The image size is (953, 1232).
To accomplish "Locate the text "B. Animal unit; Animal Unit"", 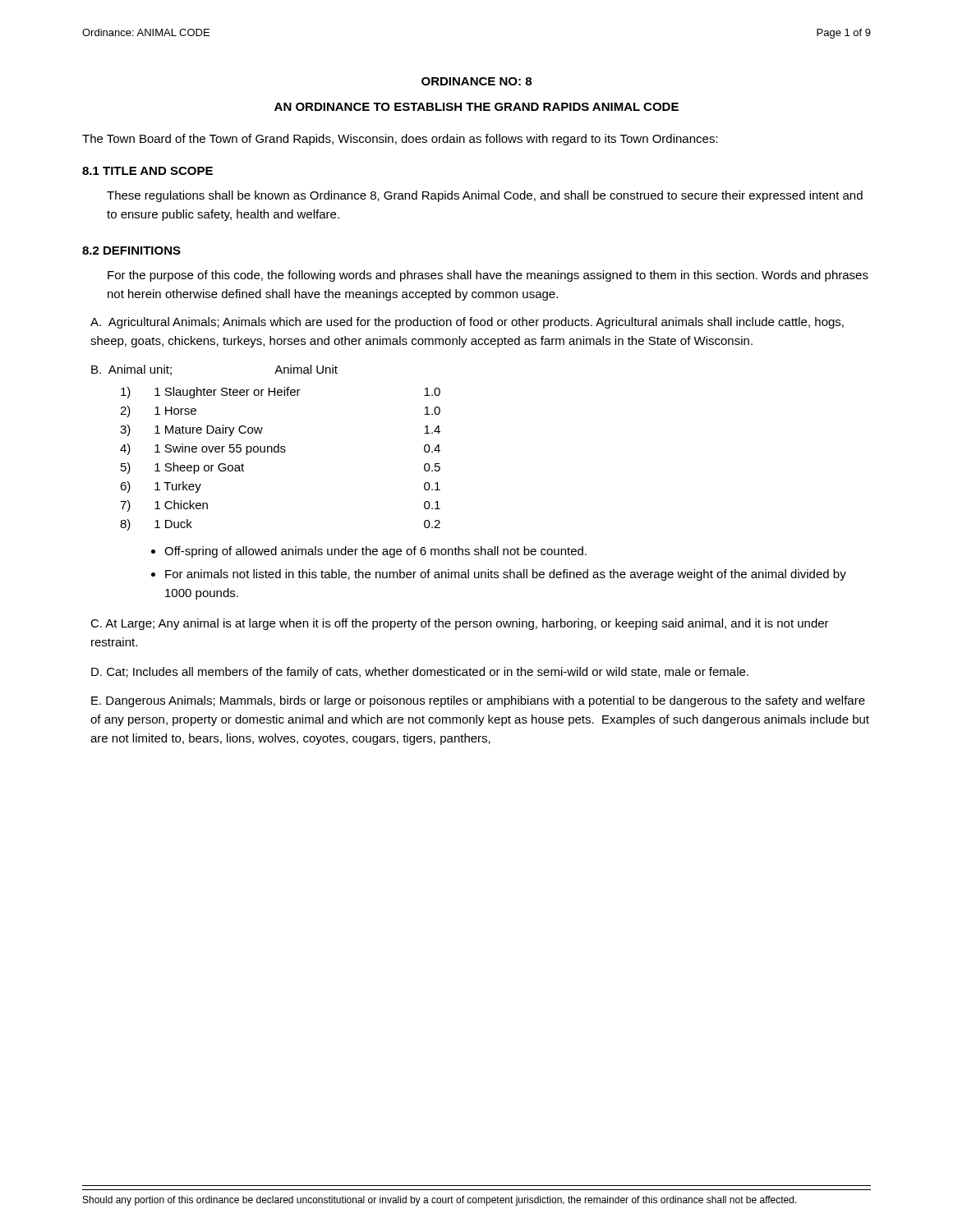I will click(x=131, y=370).
